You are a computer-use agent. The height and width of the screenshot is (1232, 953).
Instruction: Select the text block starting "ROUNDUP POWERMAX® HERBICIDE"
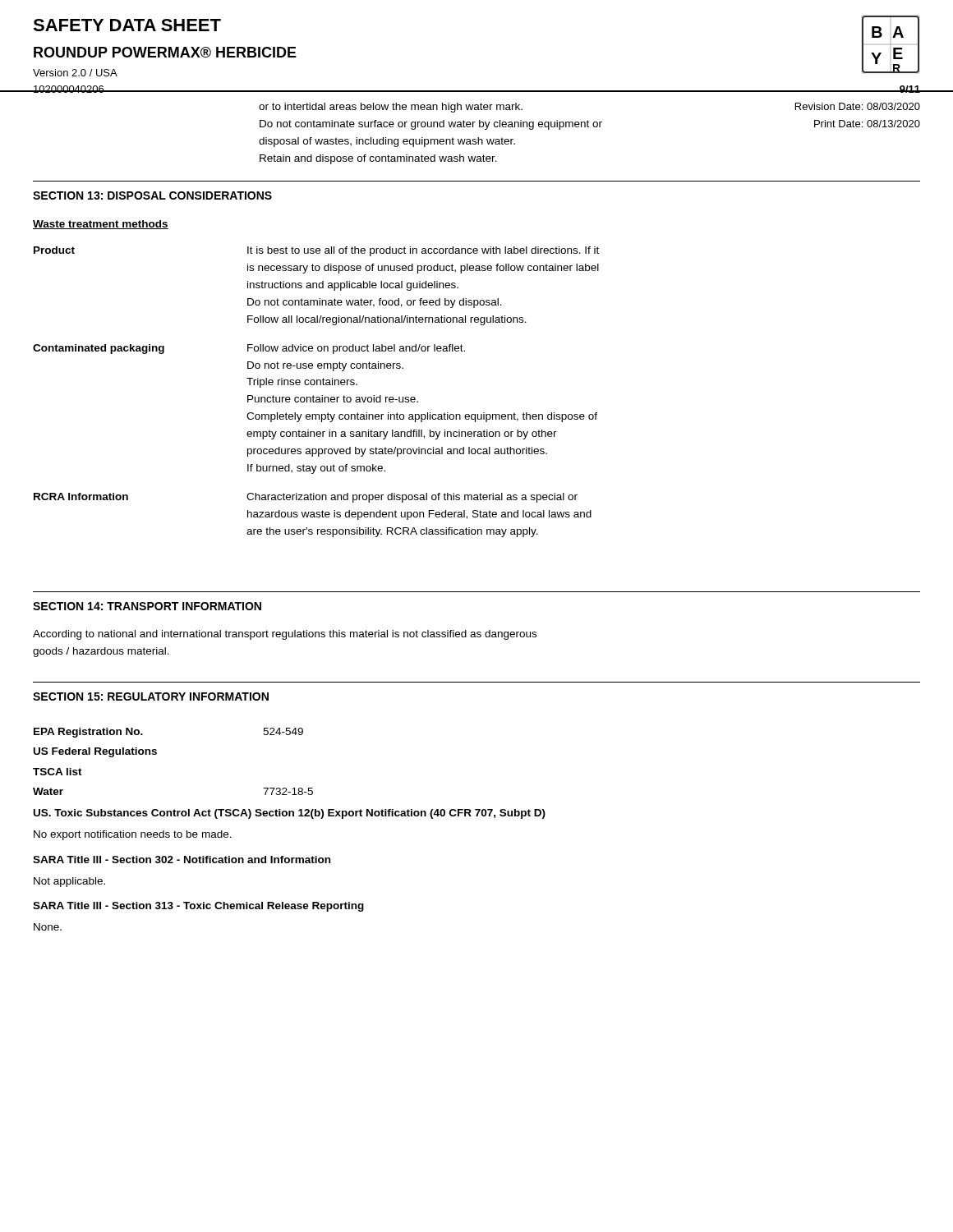[165, 53]
